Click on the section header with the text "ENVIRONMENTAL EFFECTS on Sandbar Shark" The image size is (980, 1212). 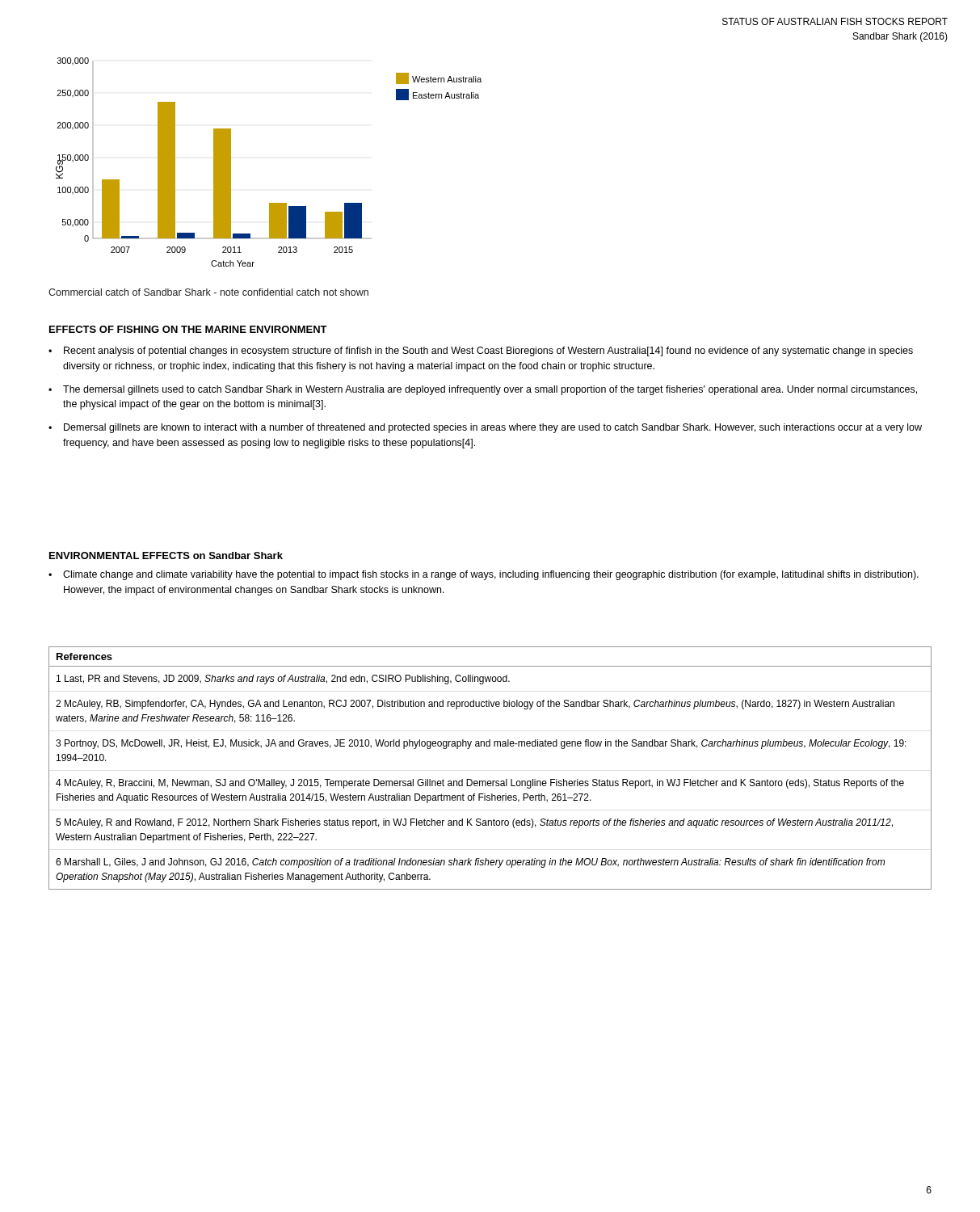click(166, 555)
